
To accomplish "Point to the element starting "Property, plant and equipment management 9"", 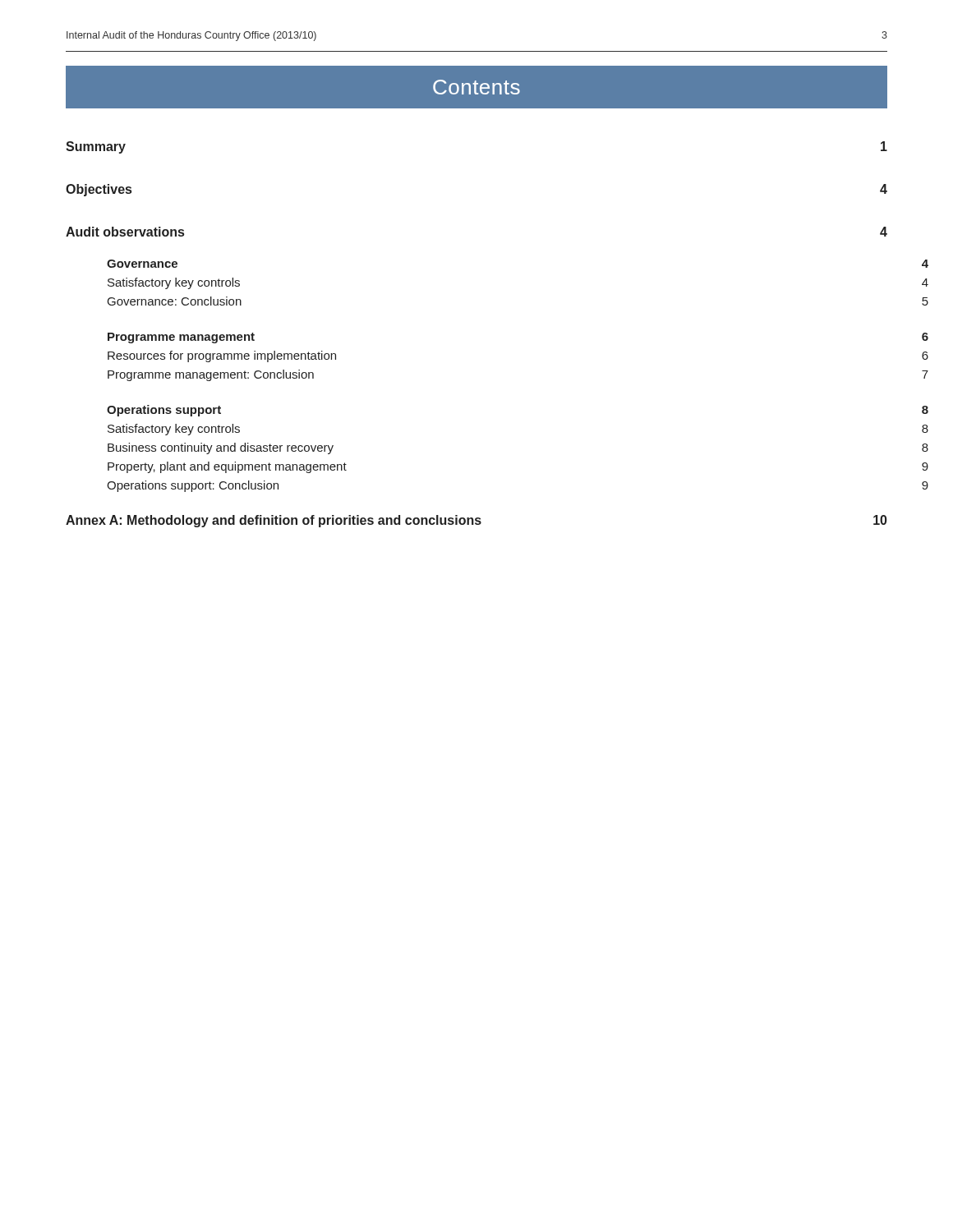I will 222,467.
